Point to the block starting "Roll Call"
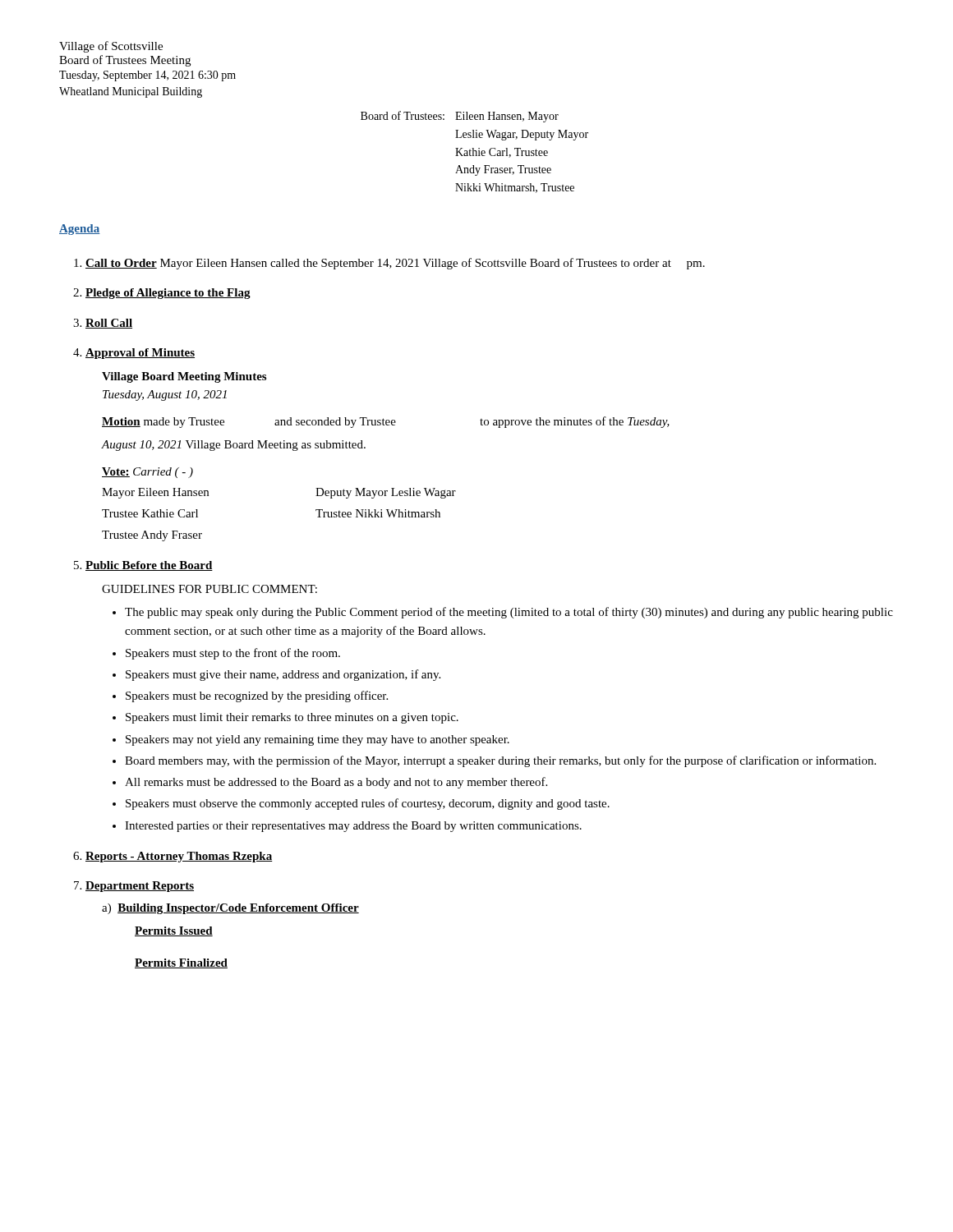 [x=109, y=322]
